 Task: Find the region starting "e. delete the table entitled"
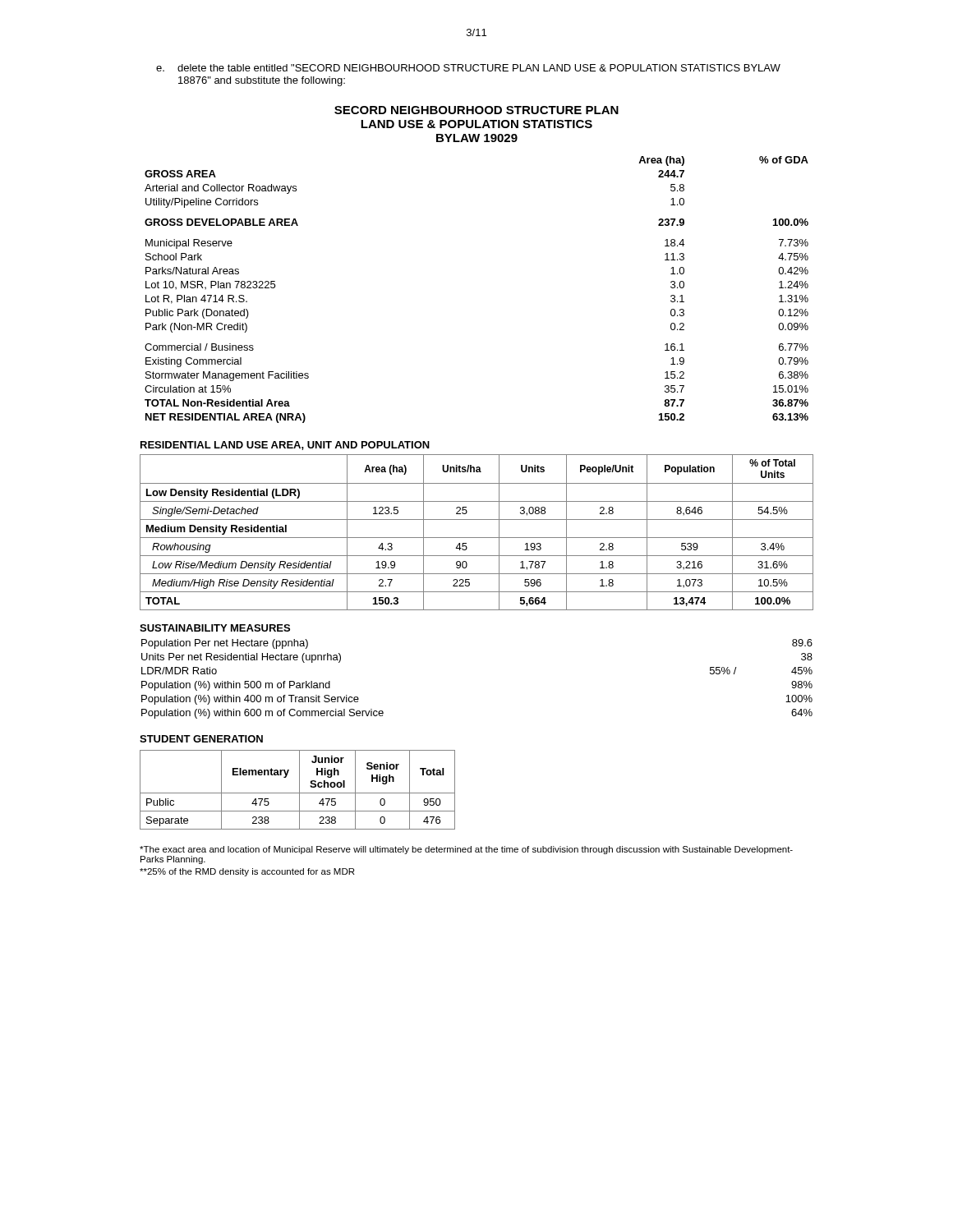(485, 74)
